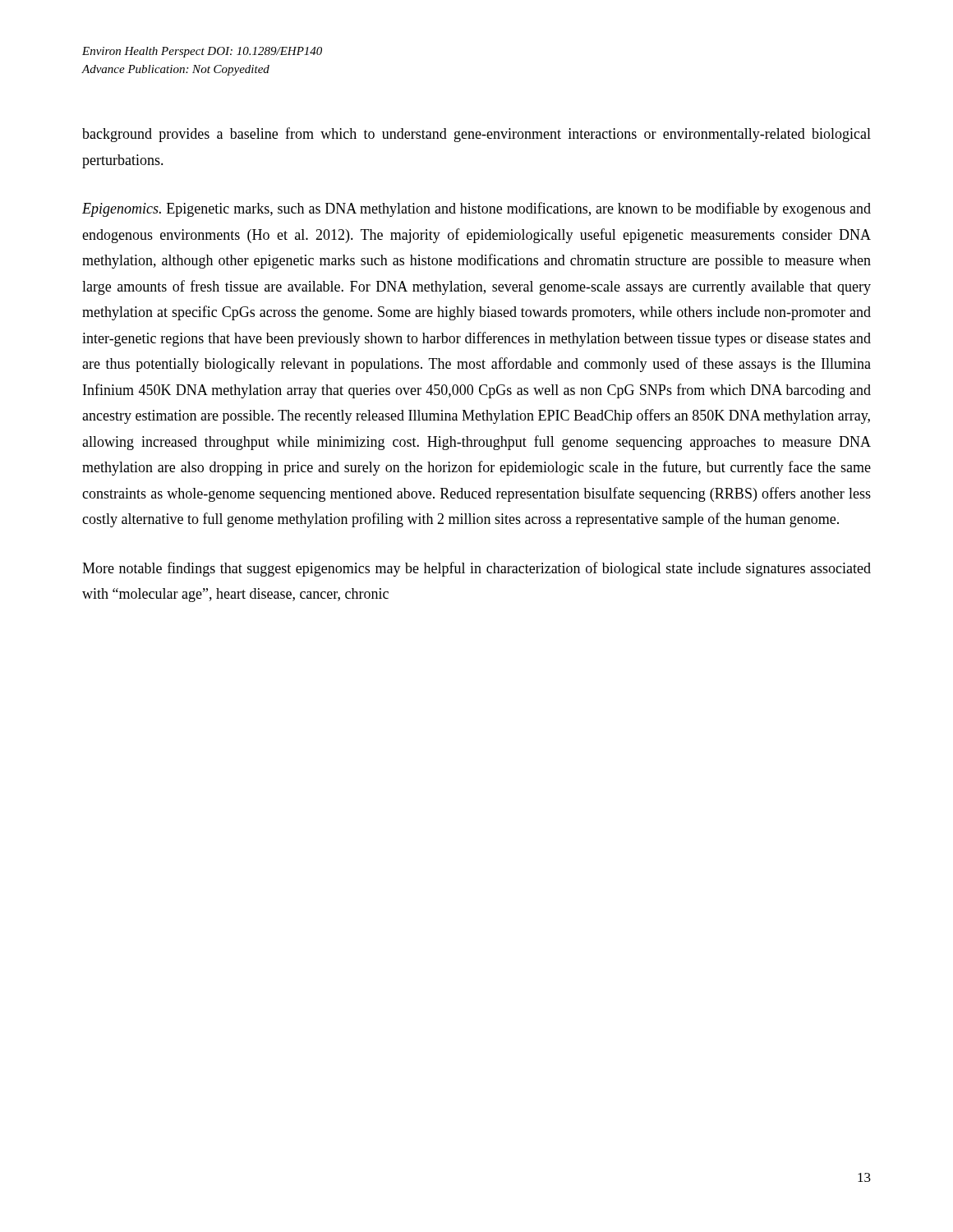Point to the text block starting "Epigenomics. Epigenetic marks, such as DNA"
The width and height of the screenshot is (953, 1232).
[x=476, y=364]
